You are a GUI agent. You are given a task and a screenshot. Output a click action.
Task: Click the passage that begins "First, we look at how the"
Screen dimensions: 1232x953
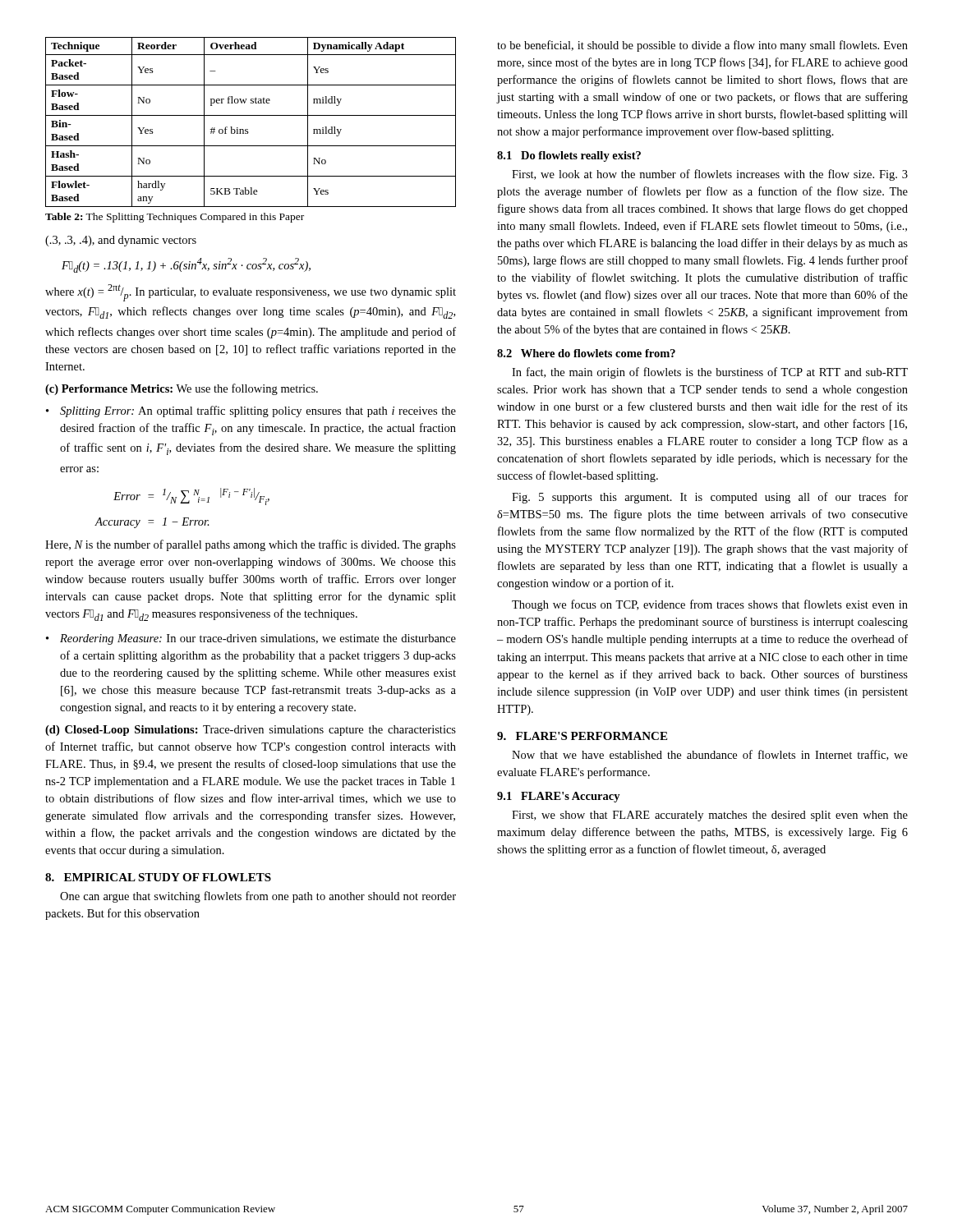point(702,252)
